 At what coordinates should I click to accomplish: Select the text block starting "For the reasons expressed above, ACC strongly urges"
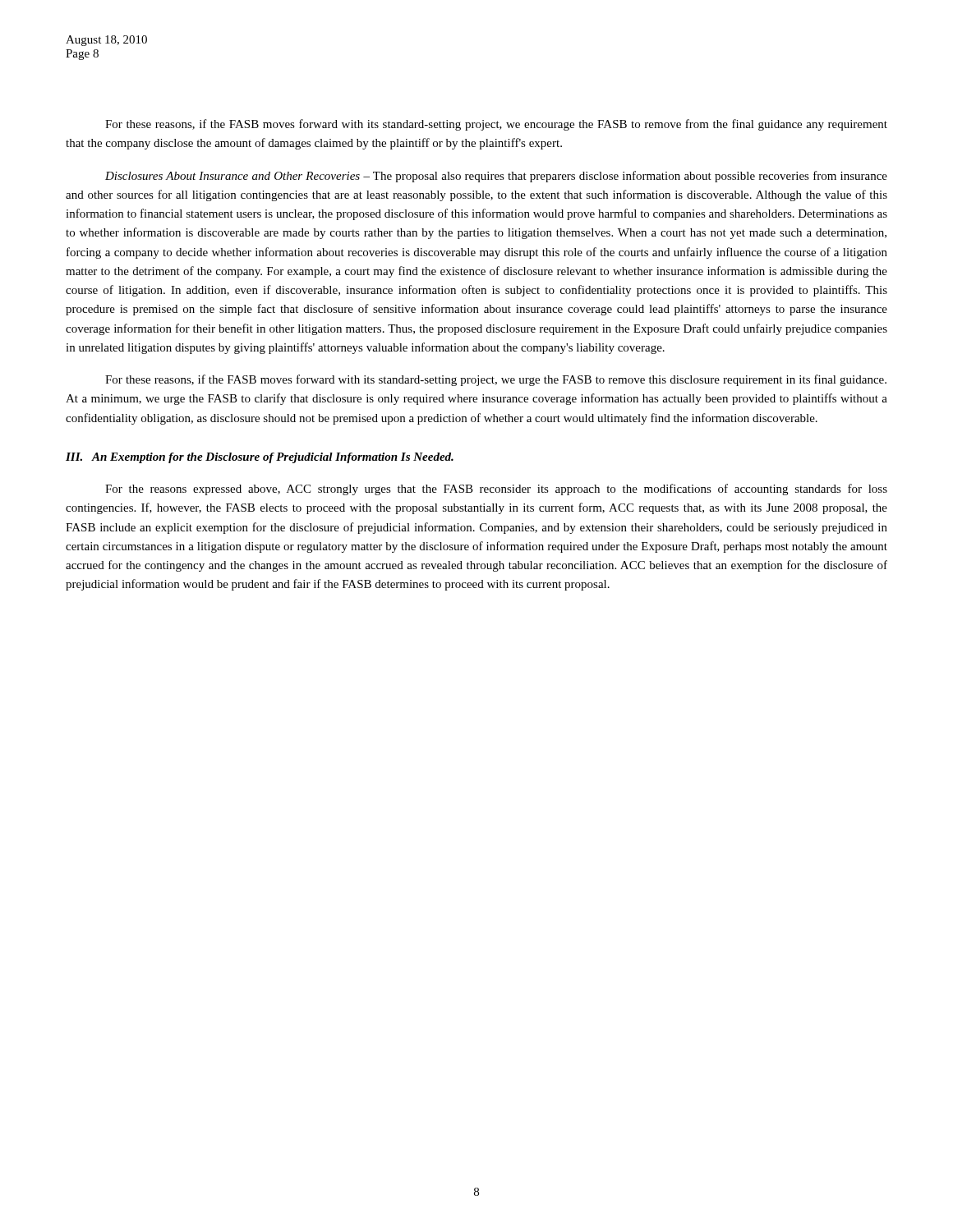[x=476, y=537]
